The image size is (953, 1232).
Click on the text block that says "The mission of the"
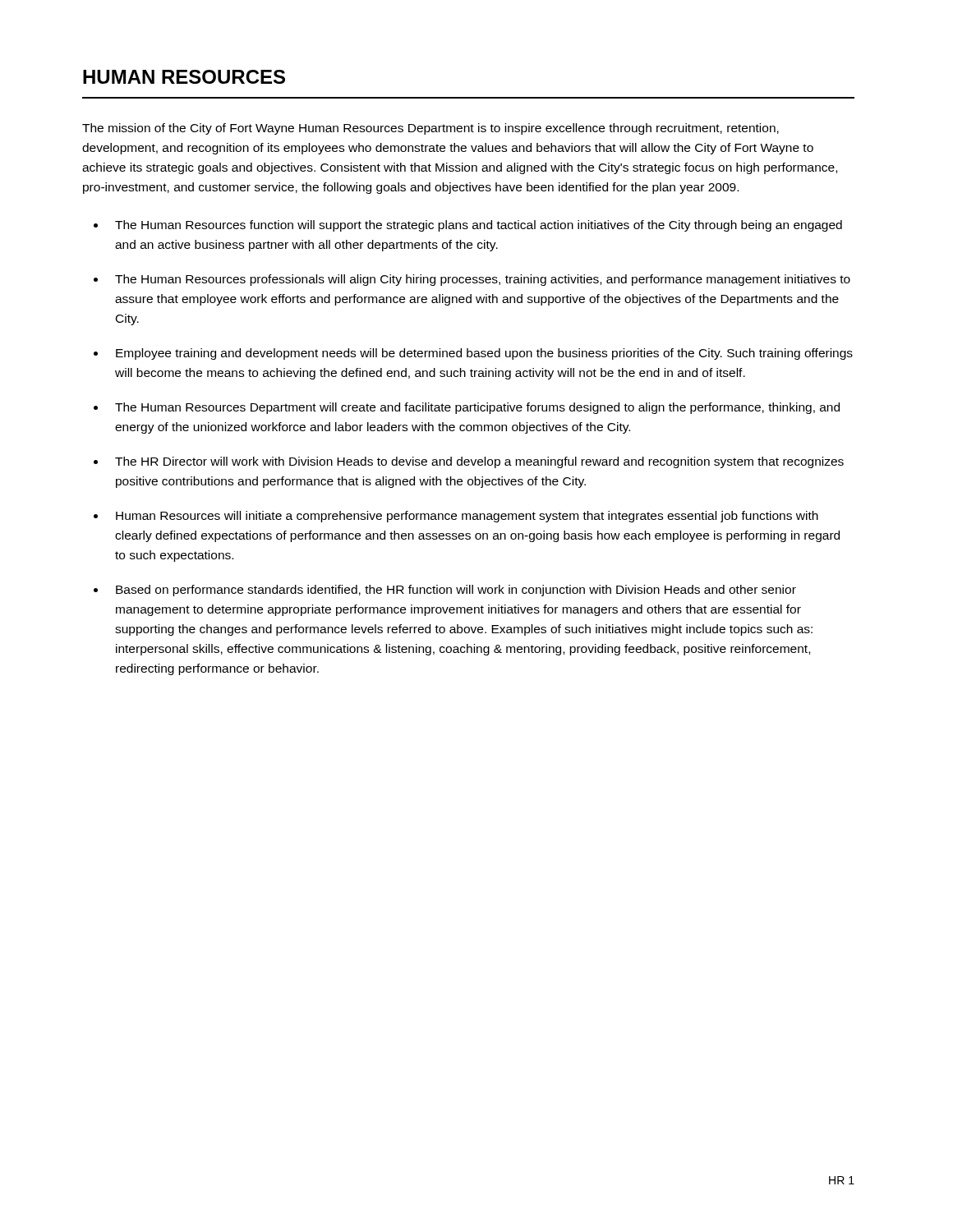coord(460,157)
